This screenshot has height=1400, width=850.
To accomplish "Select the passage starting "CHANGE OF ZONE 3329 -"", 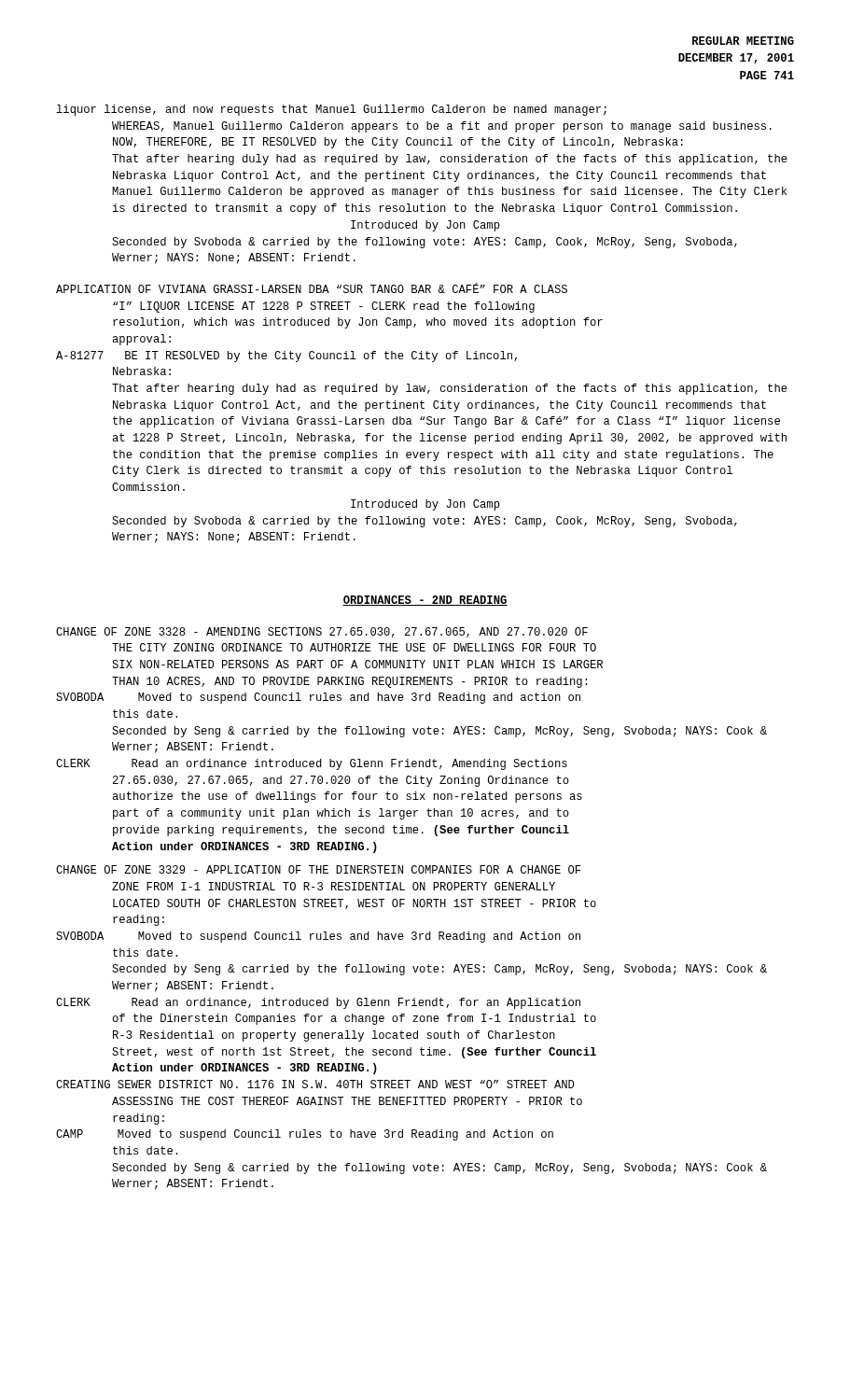I will 425,897.
